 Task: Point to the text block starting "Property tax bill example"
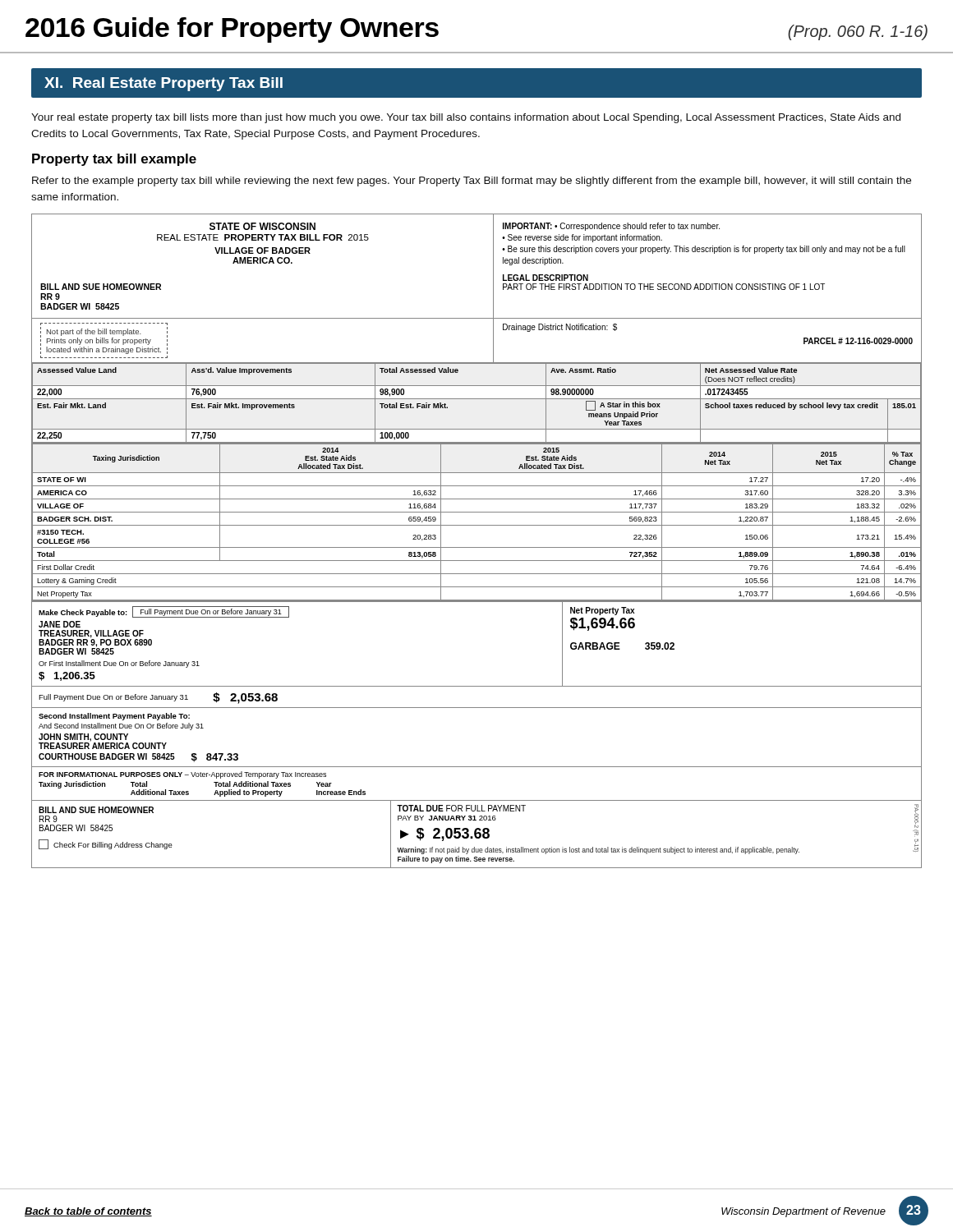coord(114,158)
